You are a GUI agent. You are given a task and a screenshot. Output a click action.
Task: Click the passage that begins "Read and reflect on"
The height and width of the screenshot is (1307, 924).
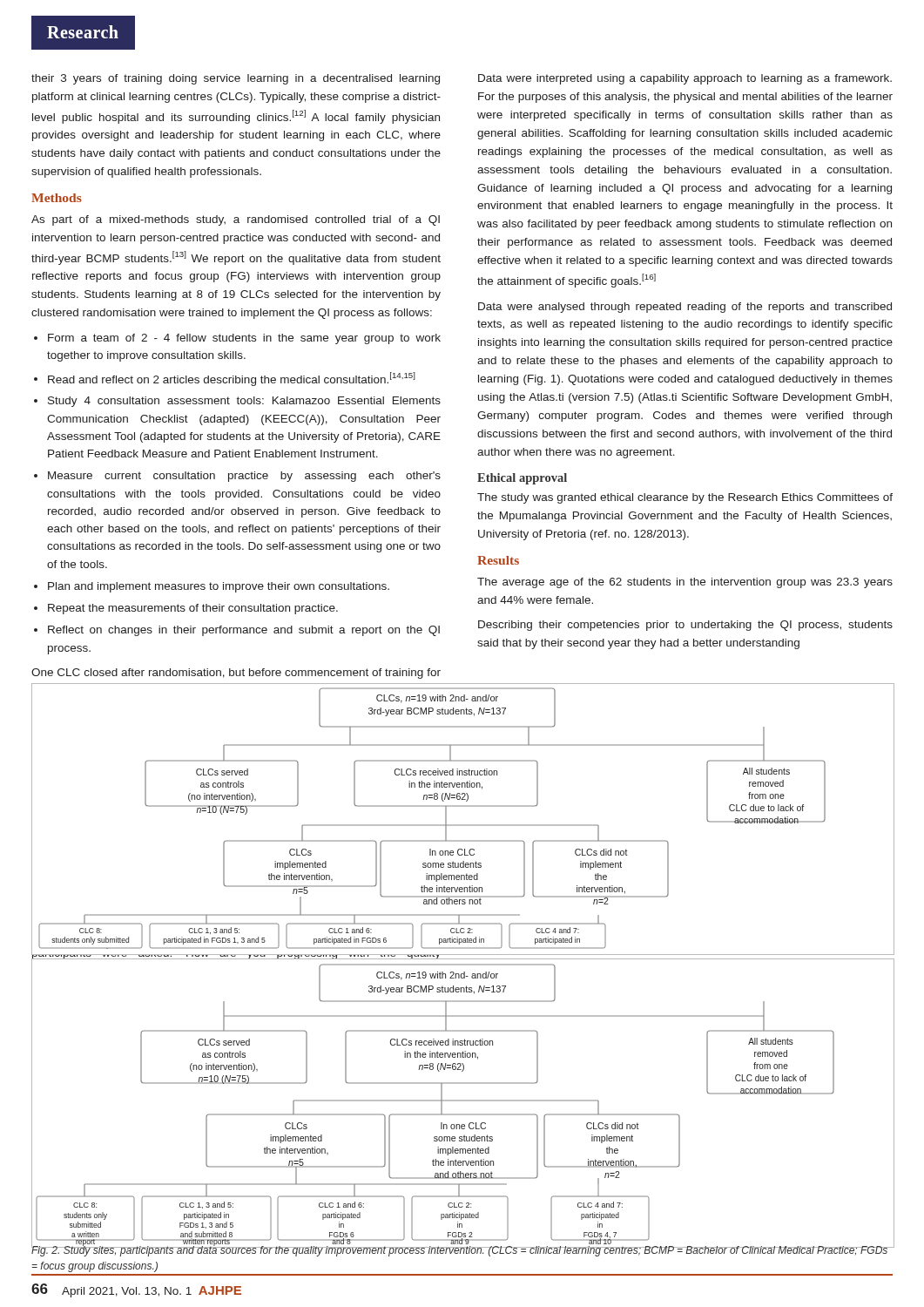pos(236,379)
